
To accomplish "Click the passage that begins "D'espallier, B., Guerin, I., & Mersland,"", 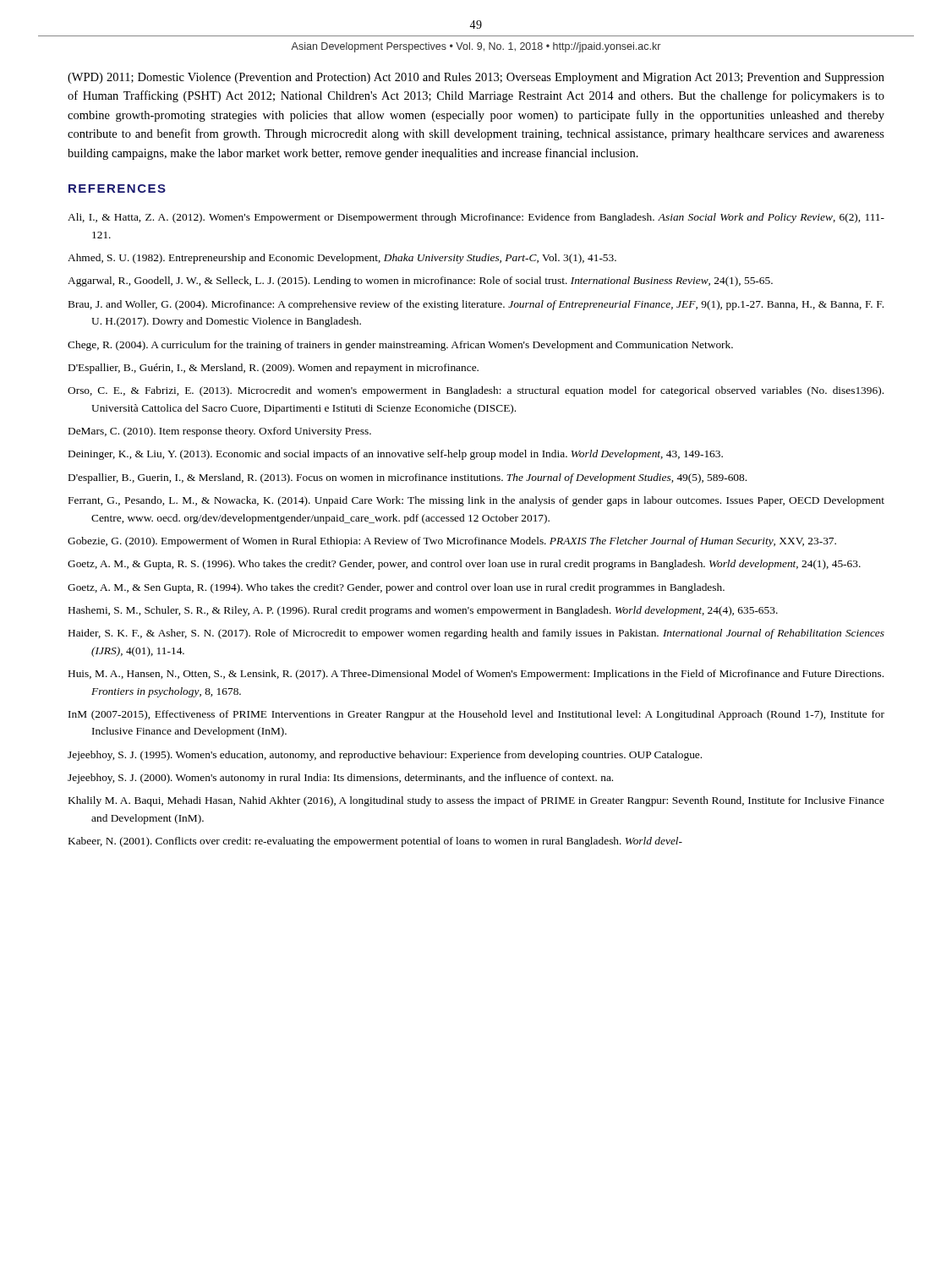I will tap(408, 477).
